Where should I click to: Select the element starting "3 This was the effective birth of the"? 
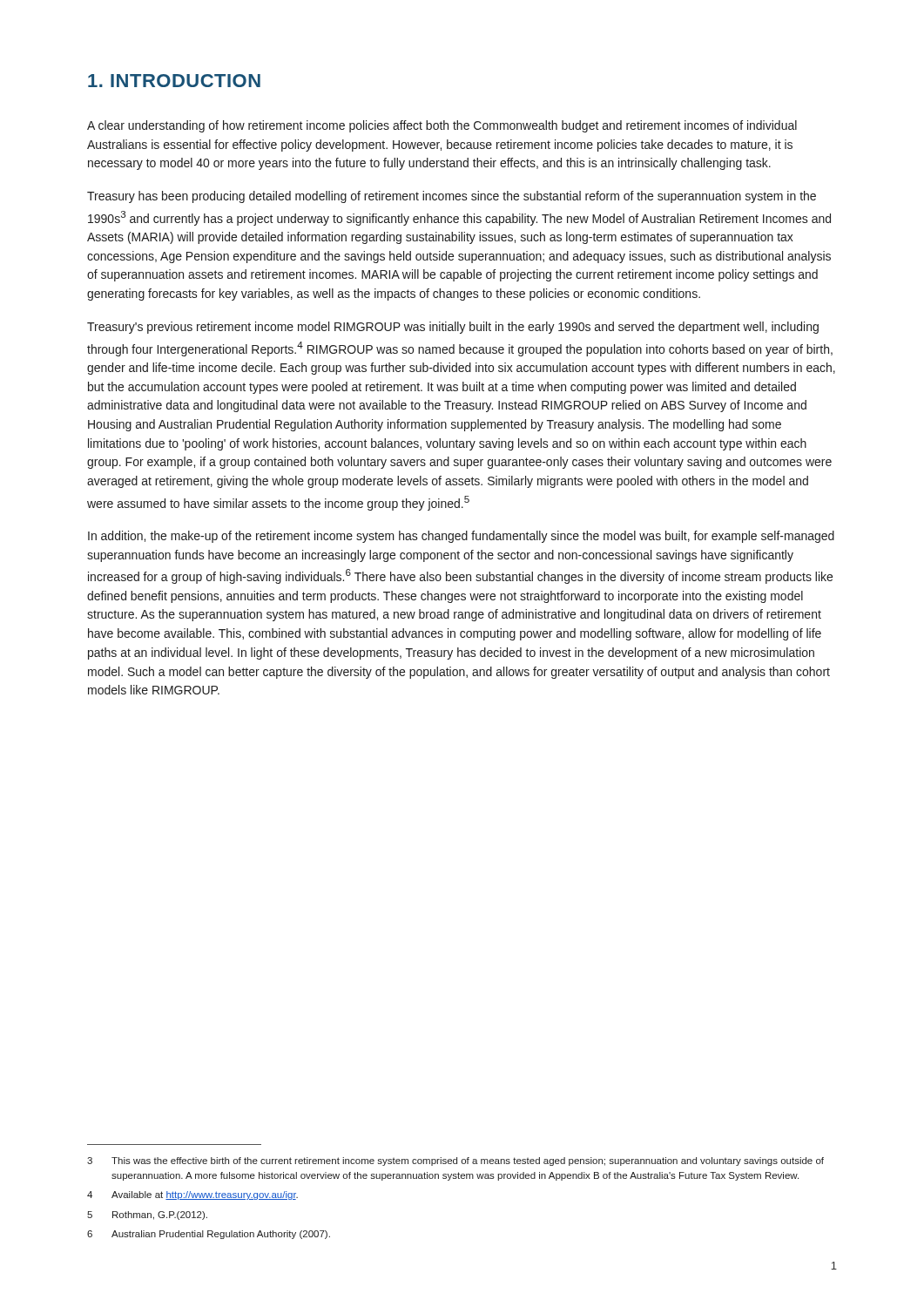(462, 1168)
